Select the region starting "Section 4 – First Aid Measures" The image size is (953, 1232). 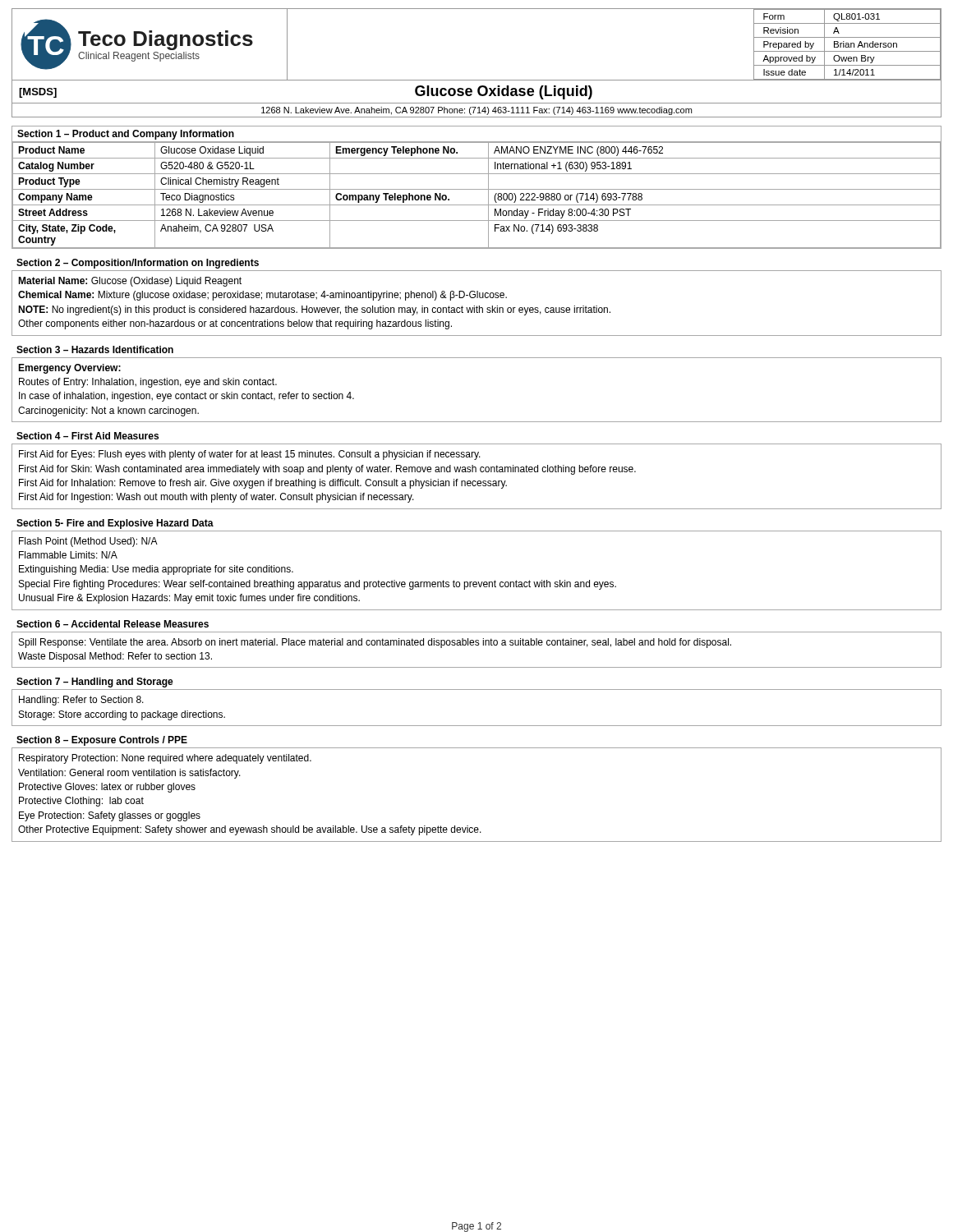click(88, 436)
